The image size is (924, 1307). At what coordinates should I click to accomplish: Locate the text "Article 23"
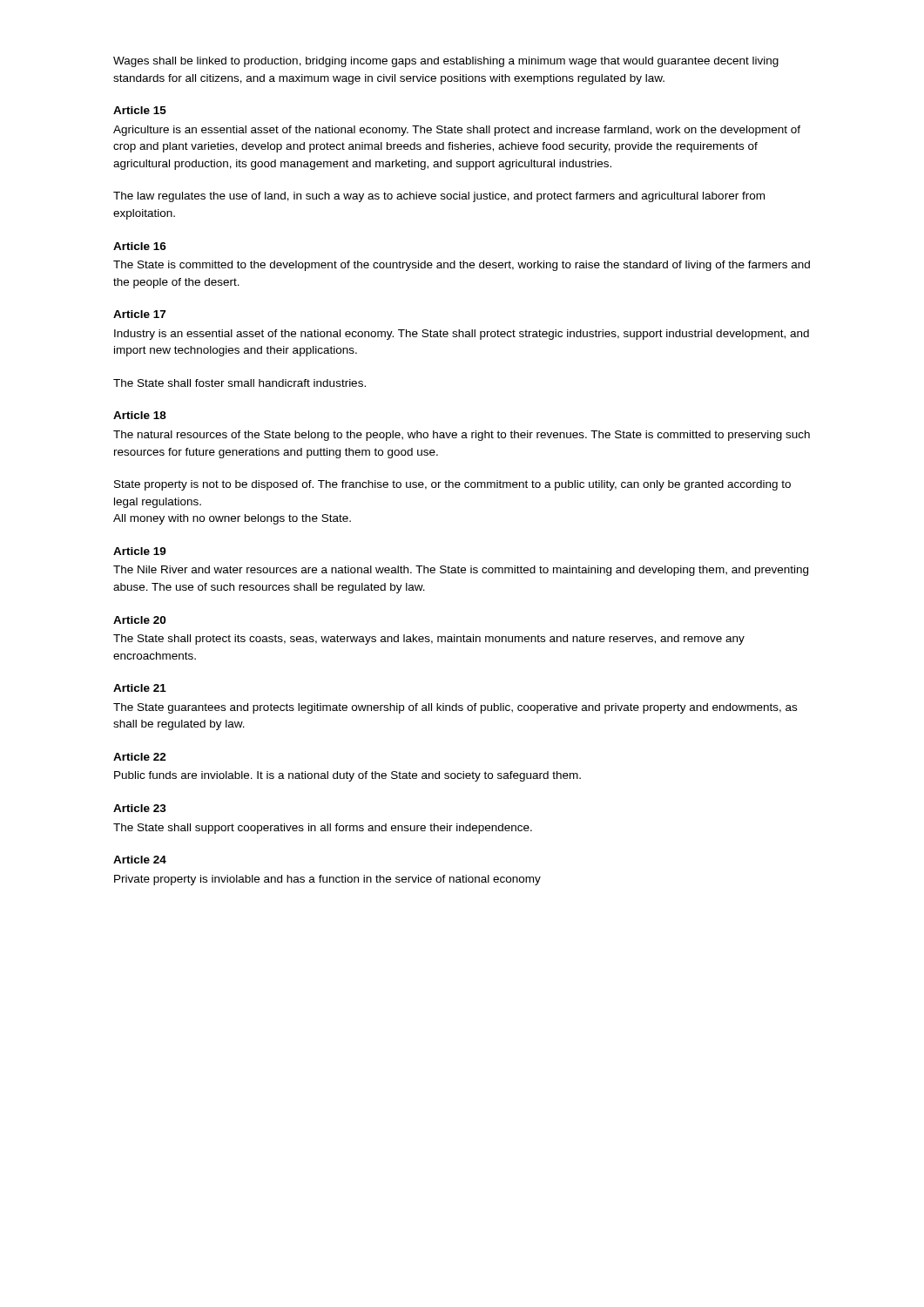click(x=140, y=808)
